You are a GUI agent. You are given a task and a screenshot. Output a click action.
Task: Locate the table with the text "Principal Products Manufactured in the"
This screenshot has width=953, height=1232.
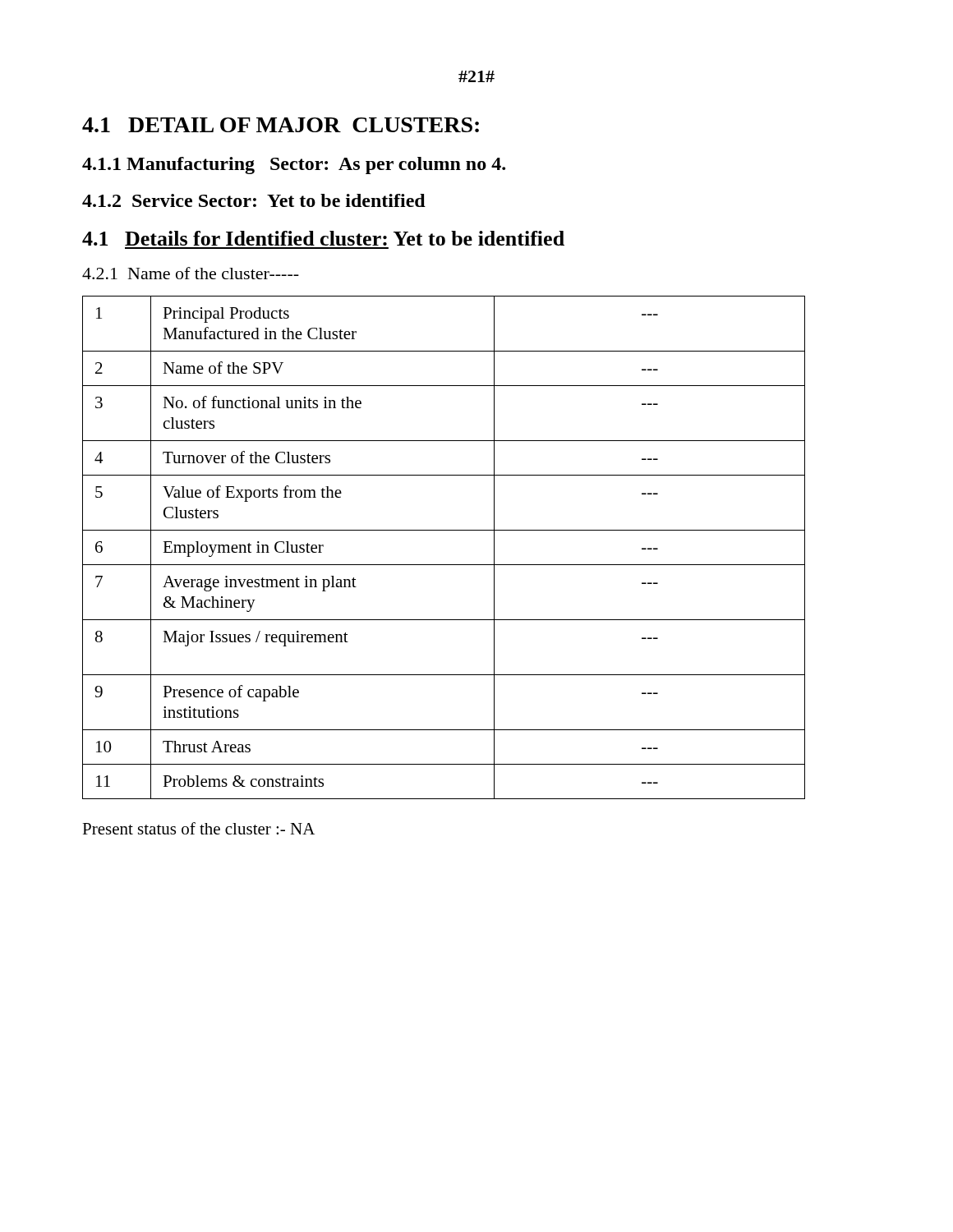[476, 547]
